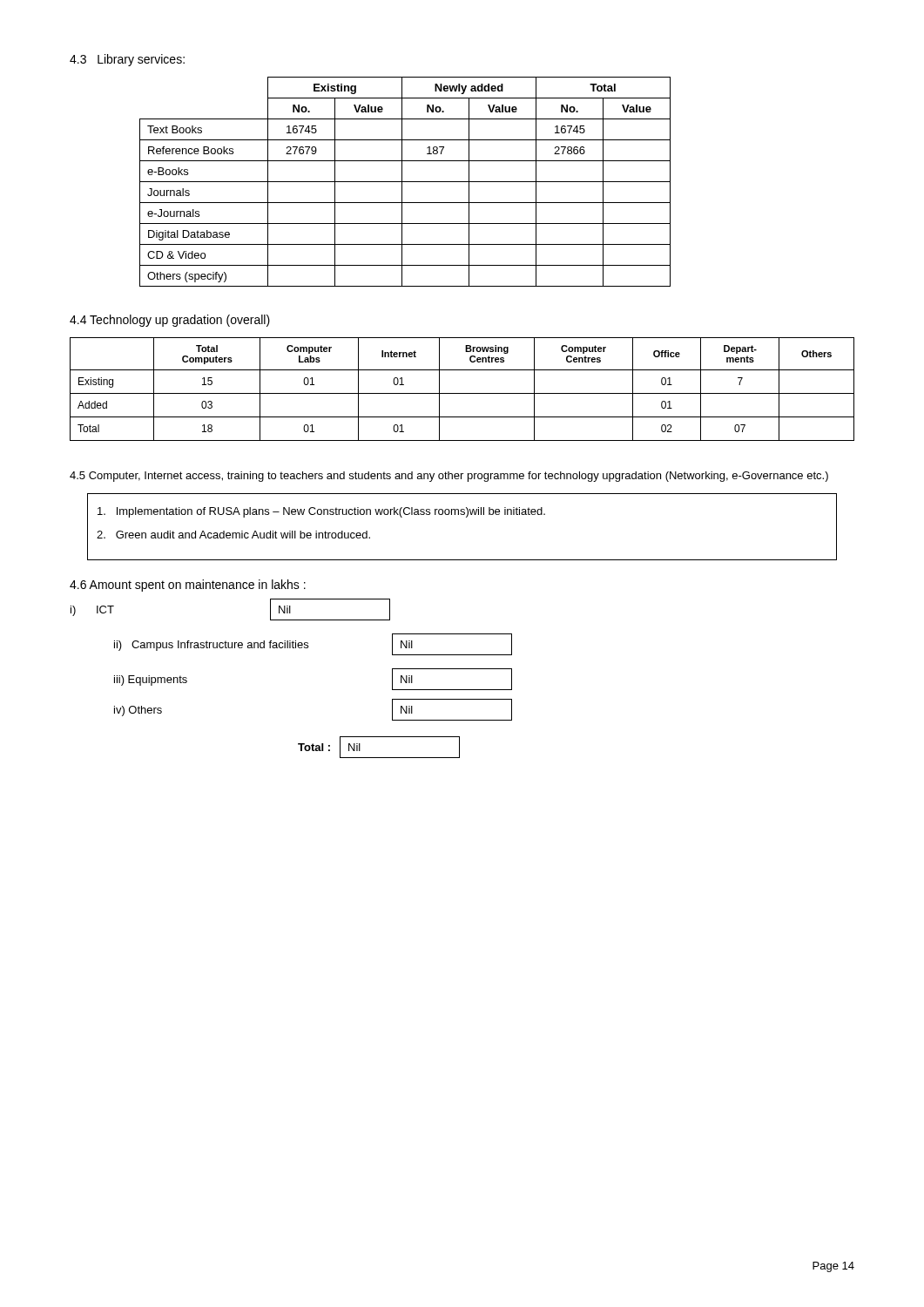The width and height of the screenshot is (924, 1307).
Task: Select the passage starting "5 Computer, Internet access, training to teachers"
Action: pos(449,475)
